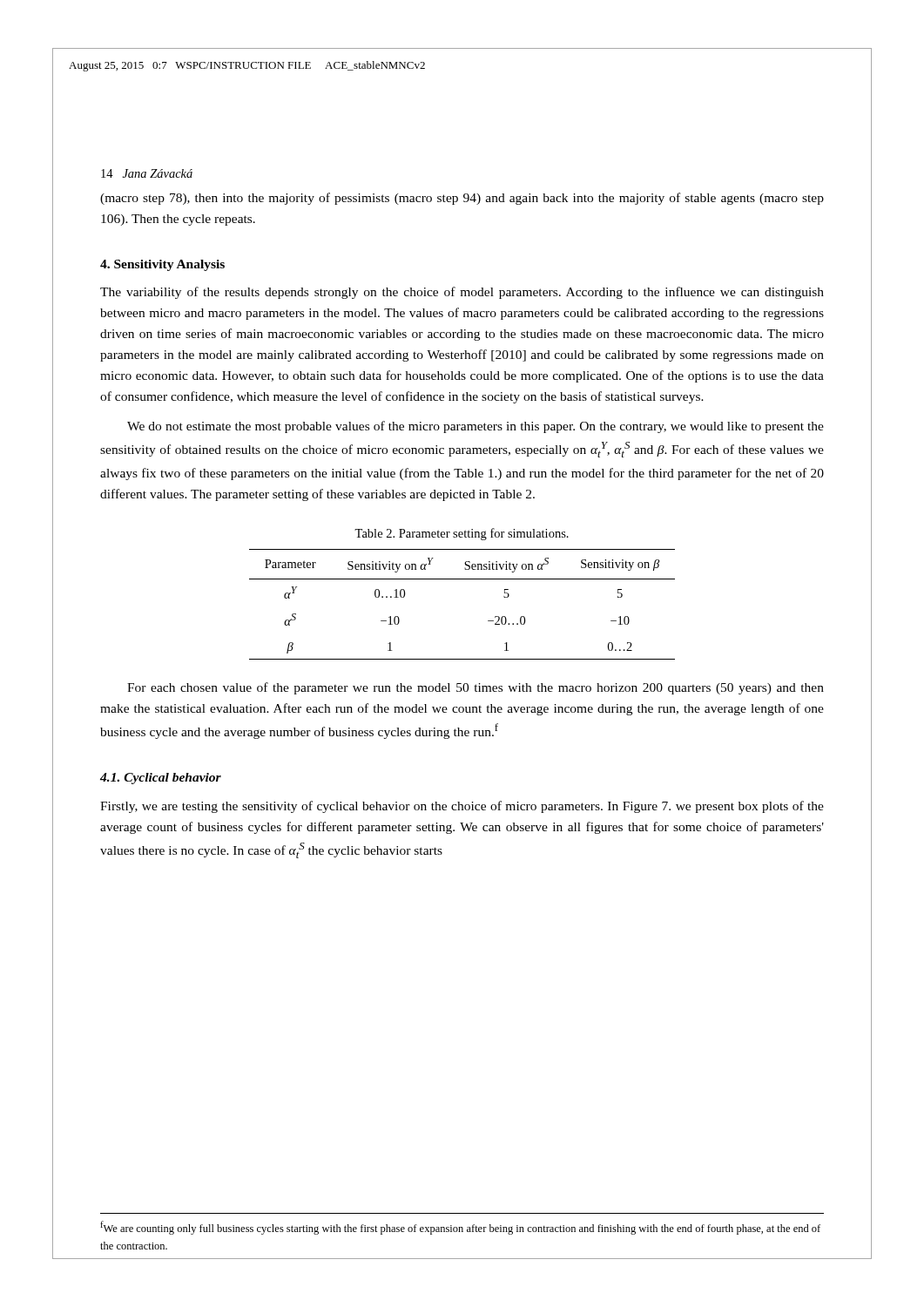Click on the section header that says "4.1. Cyclical behavior"
This screenshot has height=1307, width=924.
tap(160, 777)
